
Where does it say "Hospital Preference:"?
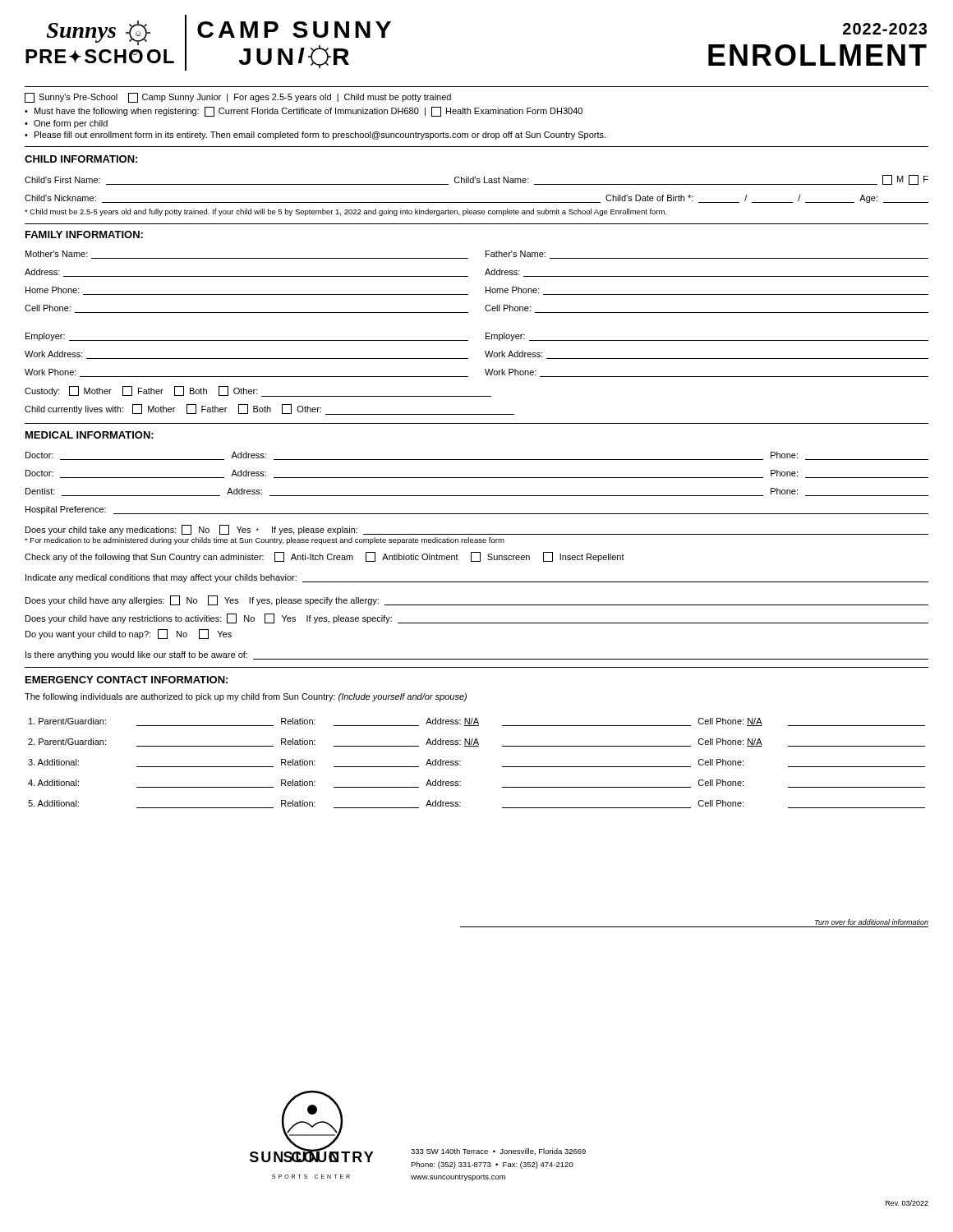pos(476,508)
